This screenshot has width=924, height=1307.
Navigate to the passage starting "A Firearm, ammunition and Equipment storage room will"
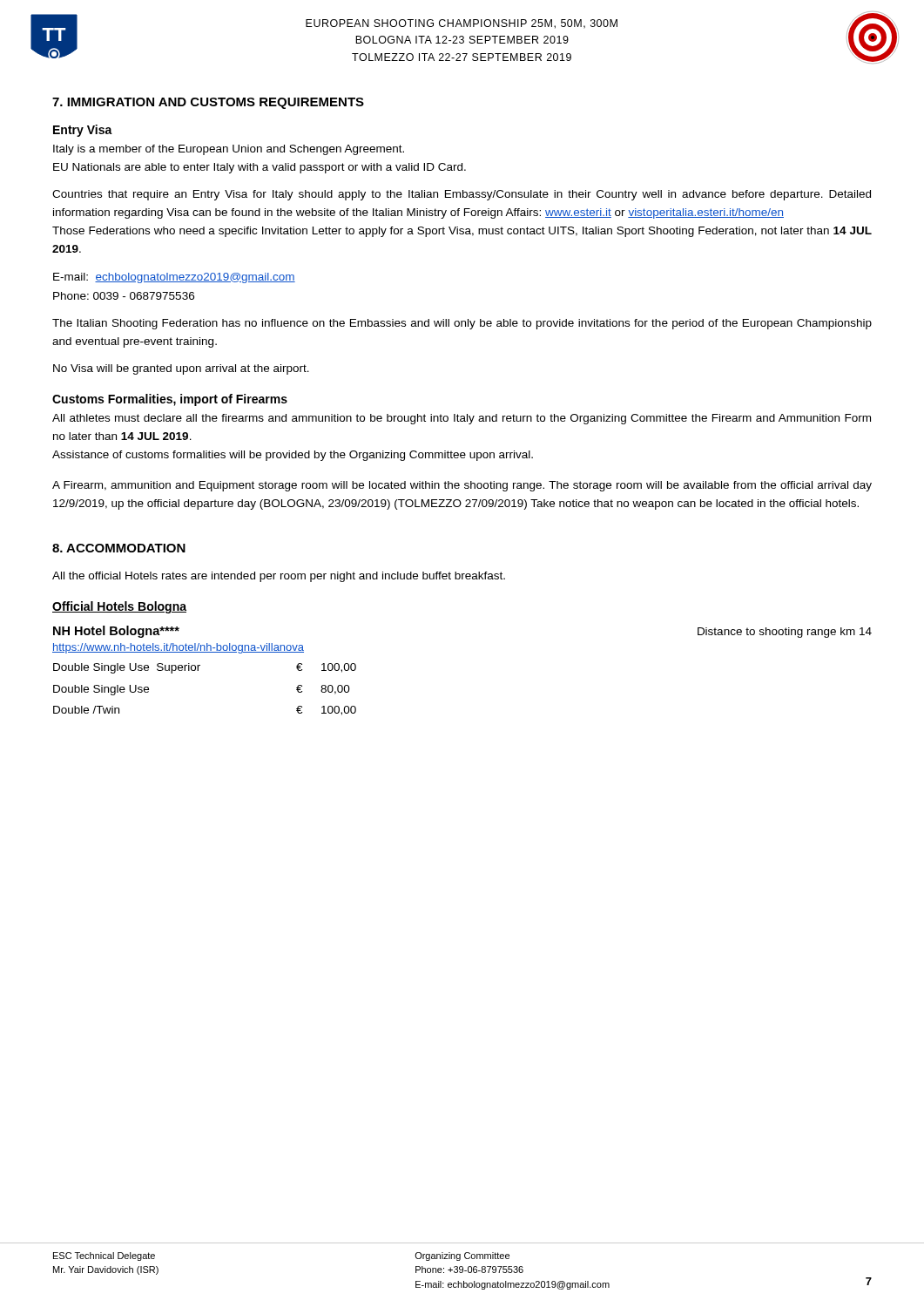point(462,494)
